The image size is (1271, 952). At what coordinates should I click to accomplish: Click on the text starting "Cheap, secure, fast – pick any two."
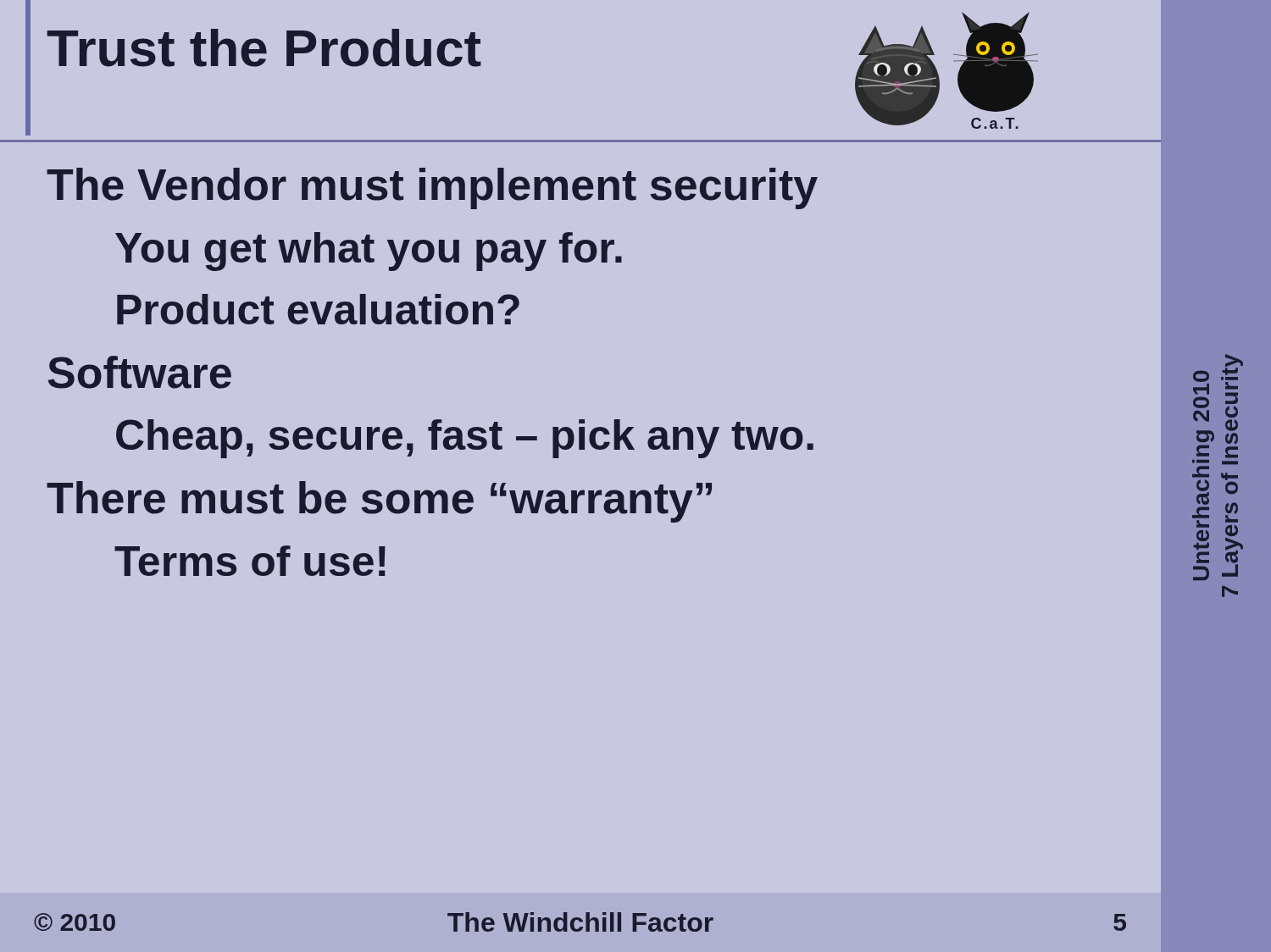point(465,436)
